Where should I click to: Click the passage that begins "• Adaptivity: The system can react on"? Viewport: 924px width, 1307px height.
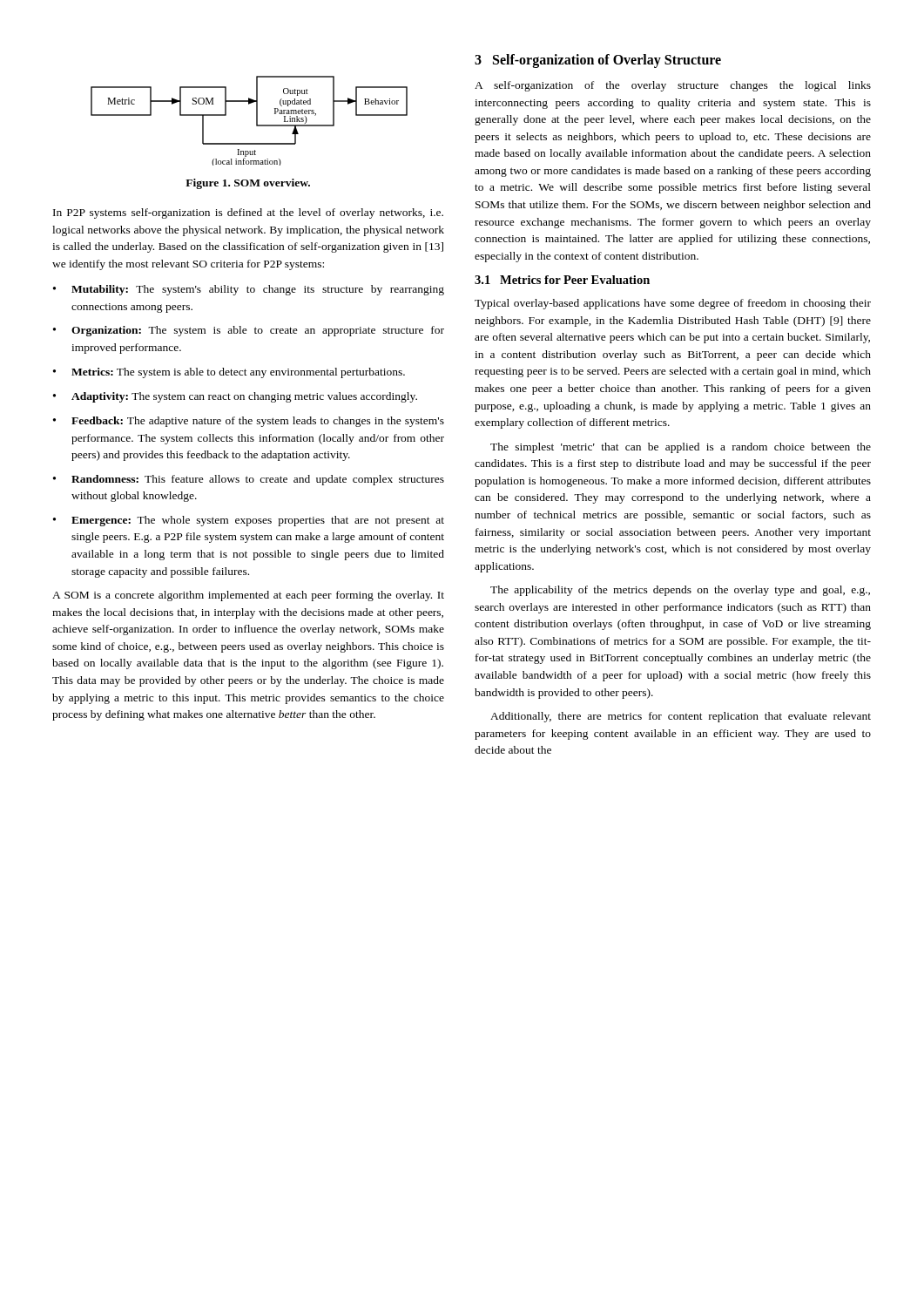tap(235, 396)
